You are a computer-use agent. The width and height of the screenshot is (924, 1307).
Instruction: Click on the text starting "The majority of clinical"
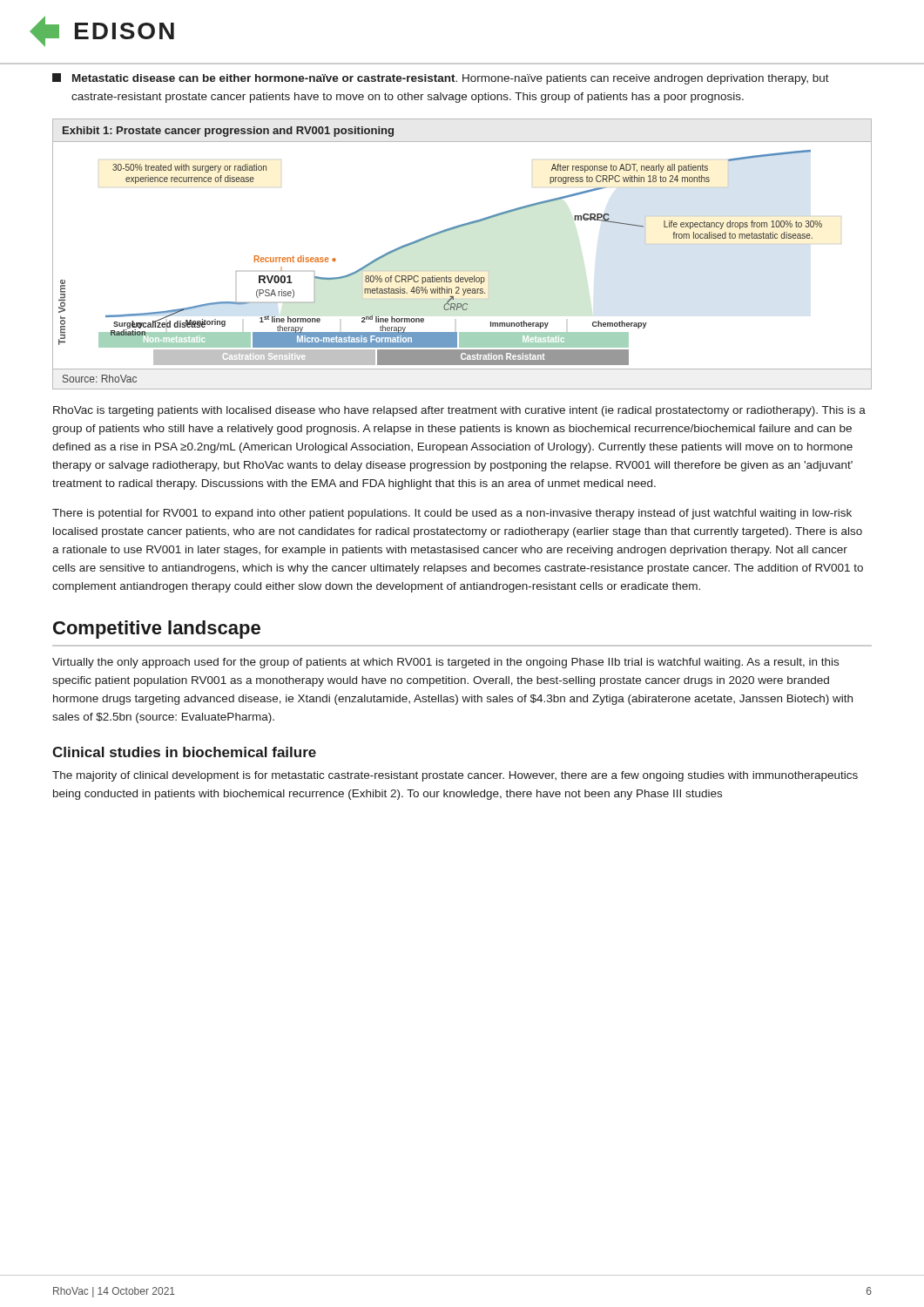(x=455, y=784)
